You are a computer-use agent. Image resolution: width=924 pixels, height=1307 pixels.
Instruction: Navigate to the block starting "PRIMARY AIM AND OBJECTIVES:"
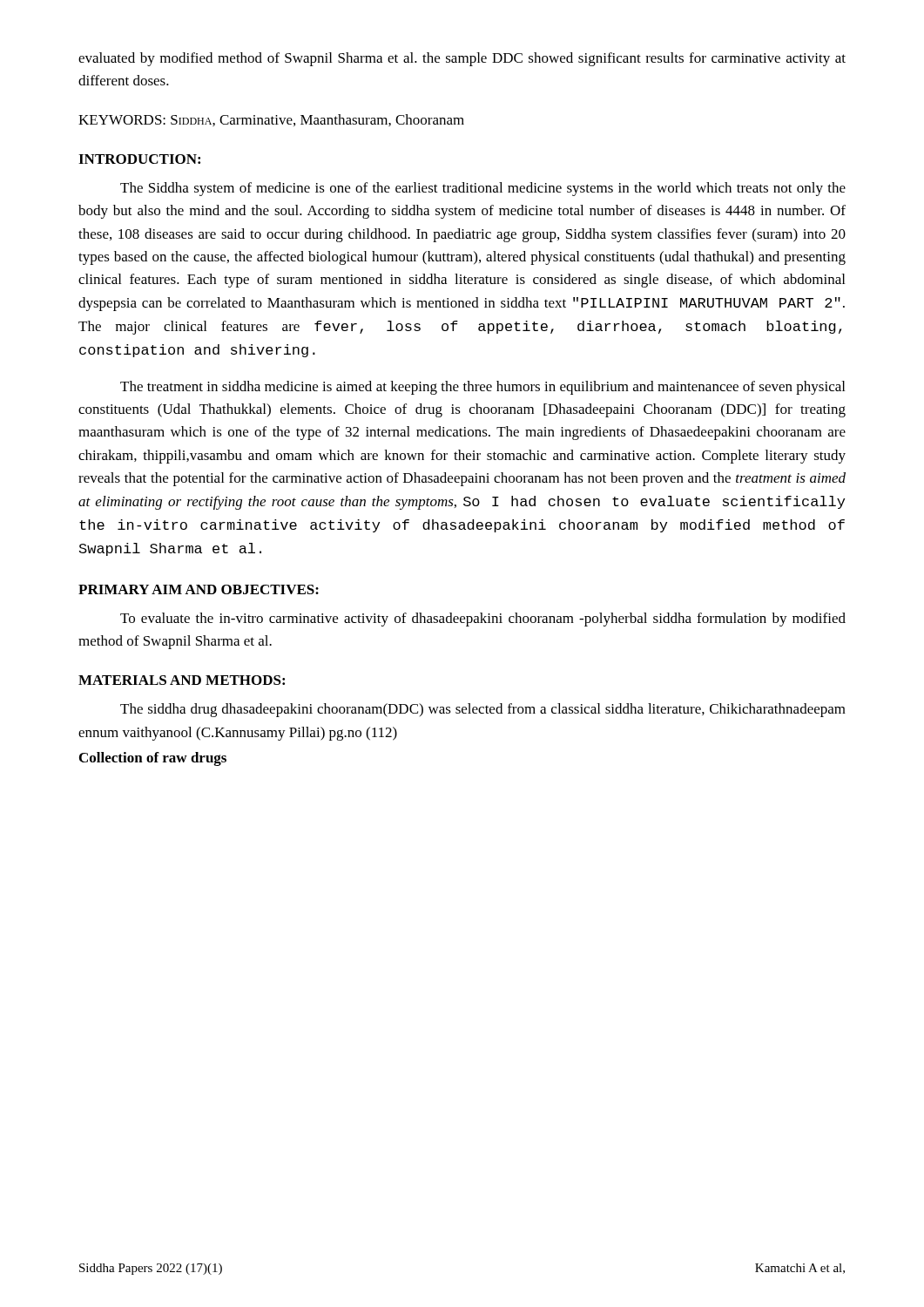pos(199,589)
